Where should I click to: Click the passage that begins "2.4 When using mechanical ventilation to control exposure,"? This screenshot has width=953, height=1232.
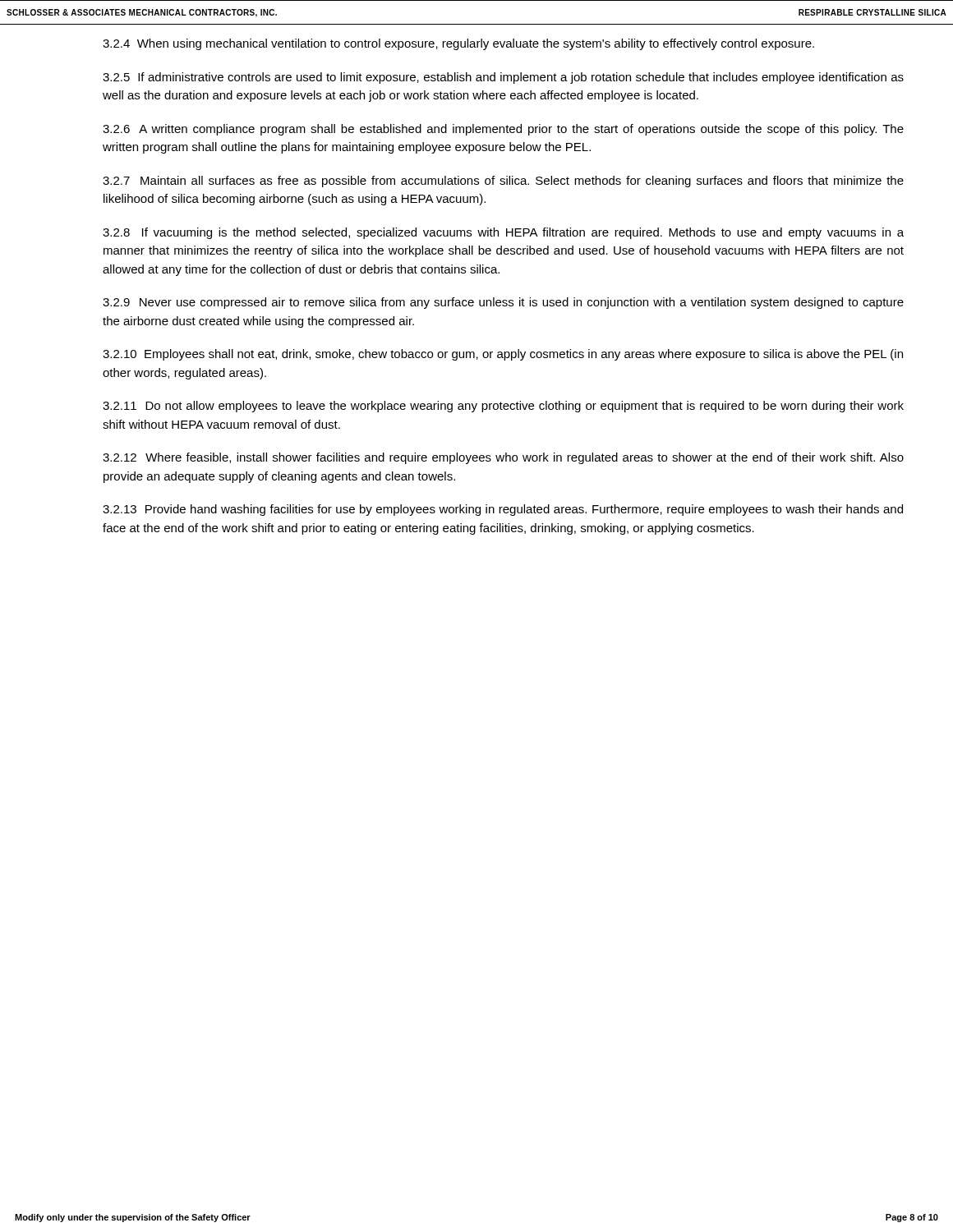tap(459, 43)
